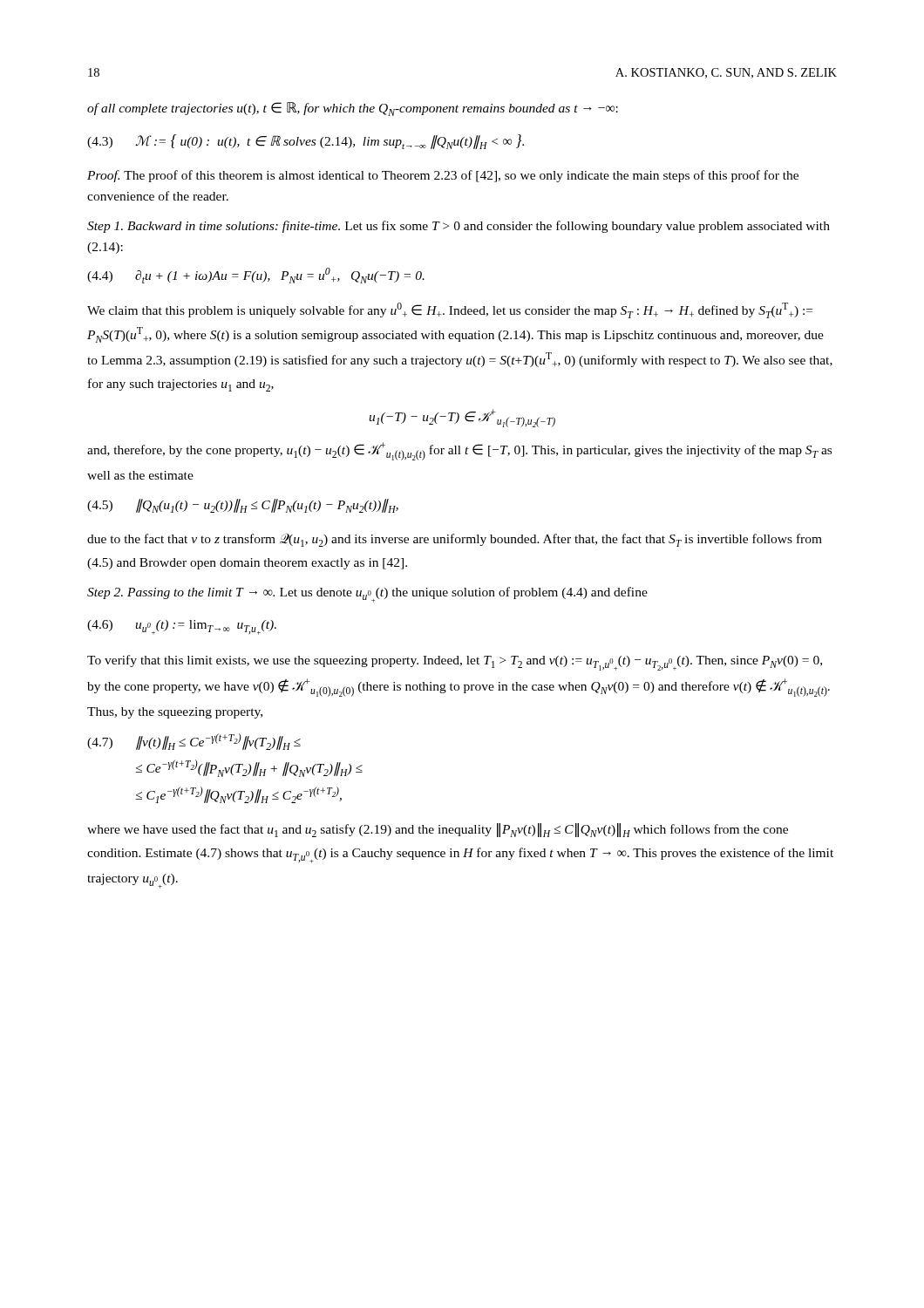Select the formula that says "(4.5) ‖QN(u1(t) − u2(t))‖H ≤ C‖PN(u1(t) − PNu2(t))‖H,"
924x1308 pixels.
(x=243, y=506)
